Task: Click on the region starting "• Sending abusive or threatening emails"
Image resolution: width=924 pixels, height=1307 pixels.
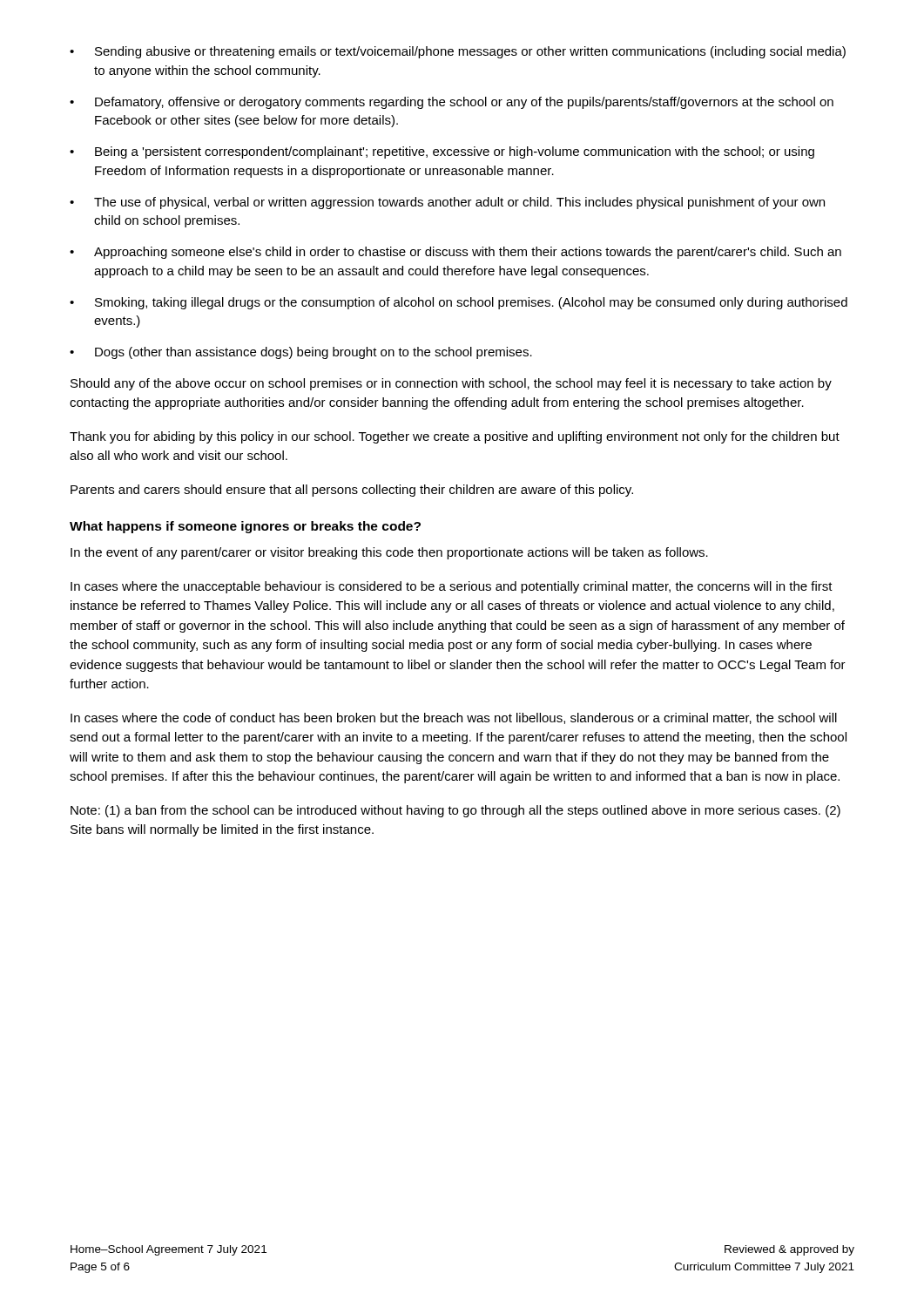Action: [462, 61]
